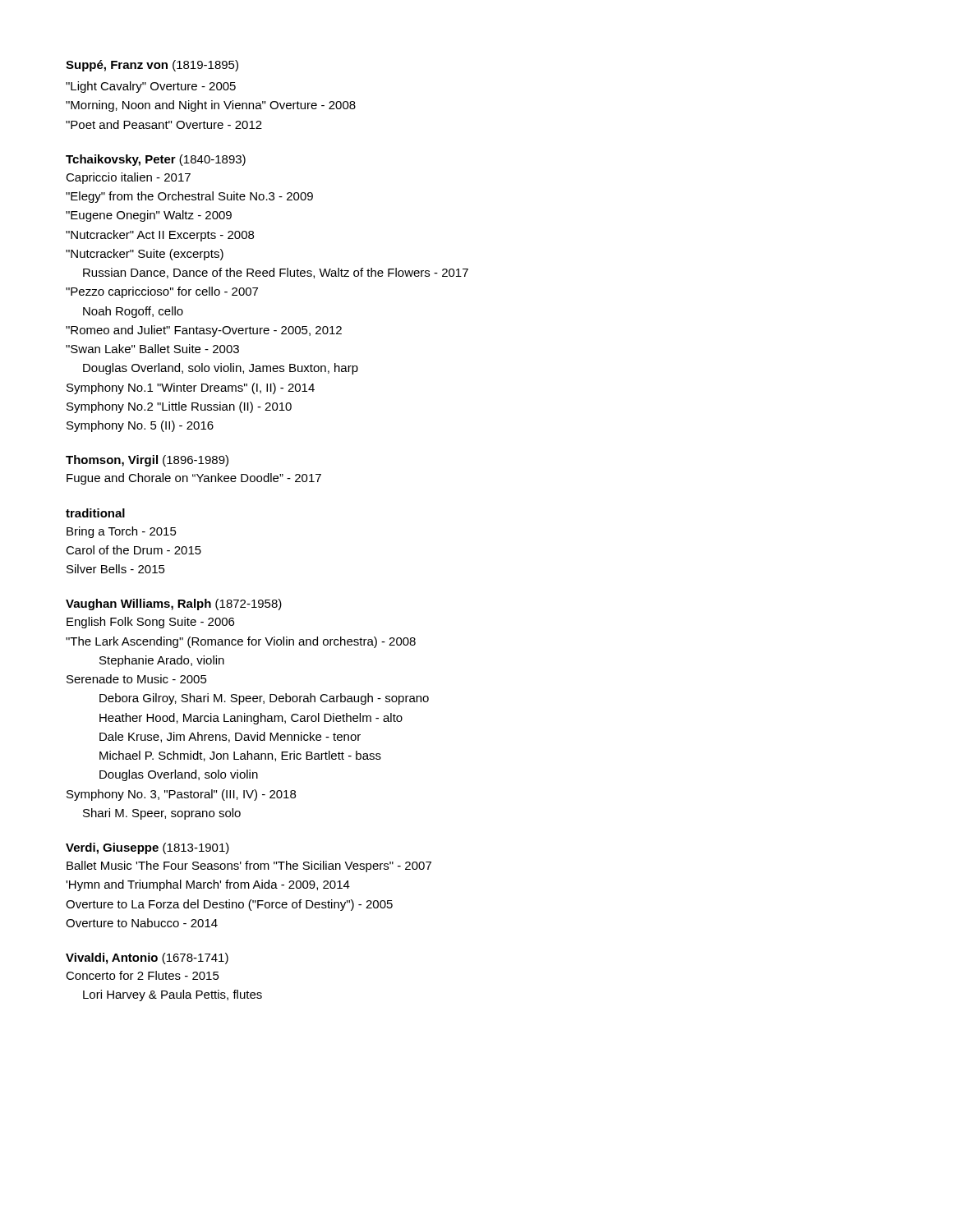Find the list item containing "Symphony No. 5 (II) - 2016"
The width and height of the screenshot is (953, 1232).
(140, 425)
